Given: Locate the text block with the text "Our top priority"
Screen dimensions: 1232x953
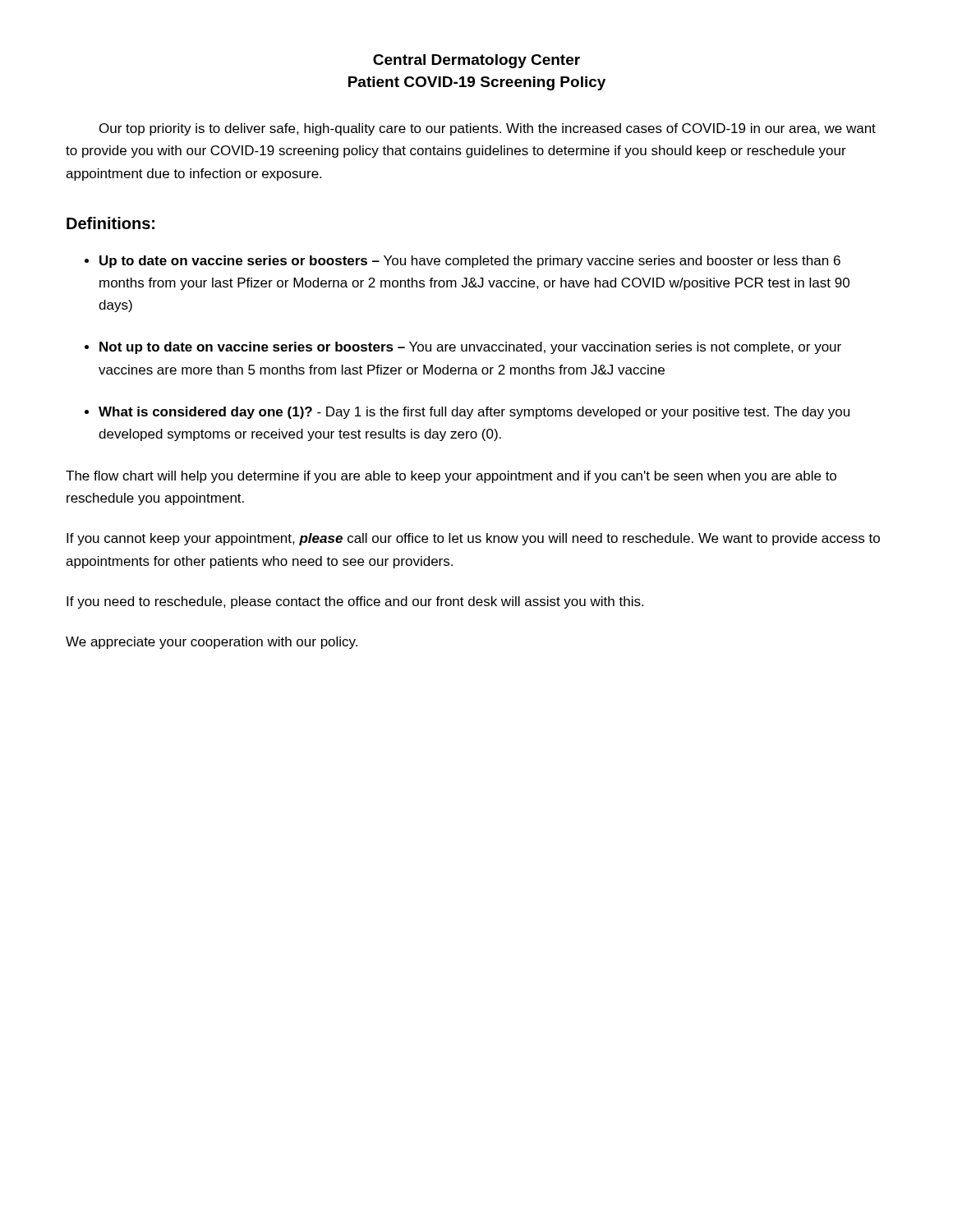Looking at the screenshot, I should [x=471, y=151].
